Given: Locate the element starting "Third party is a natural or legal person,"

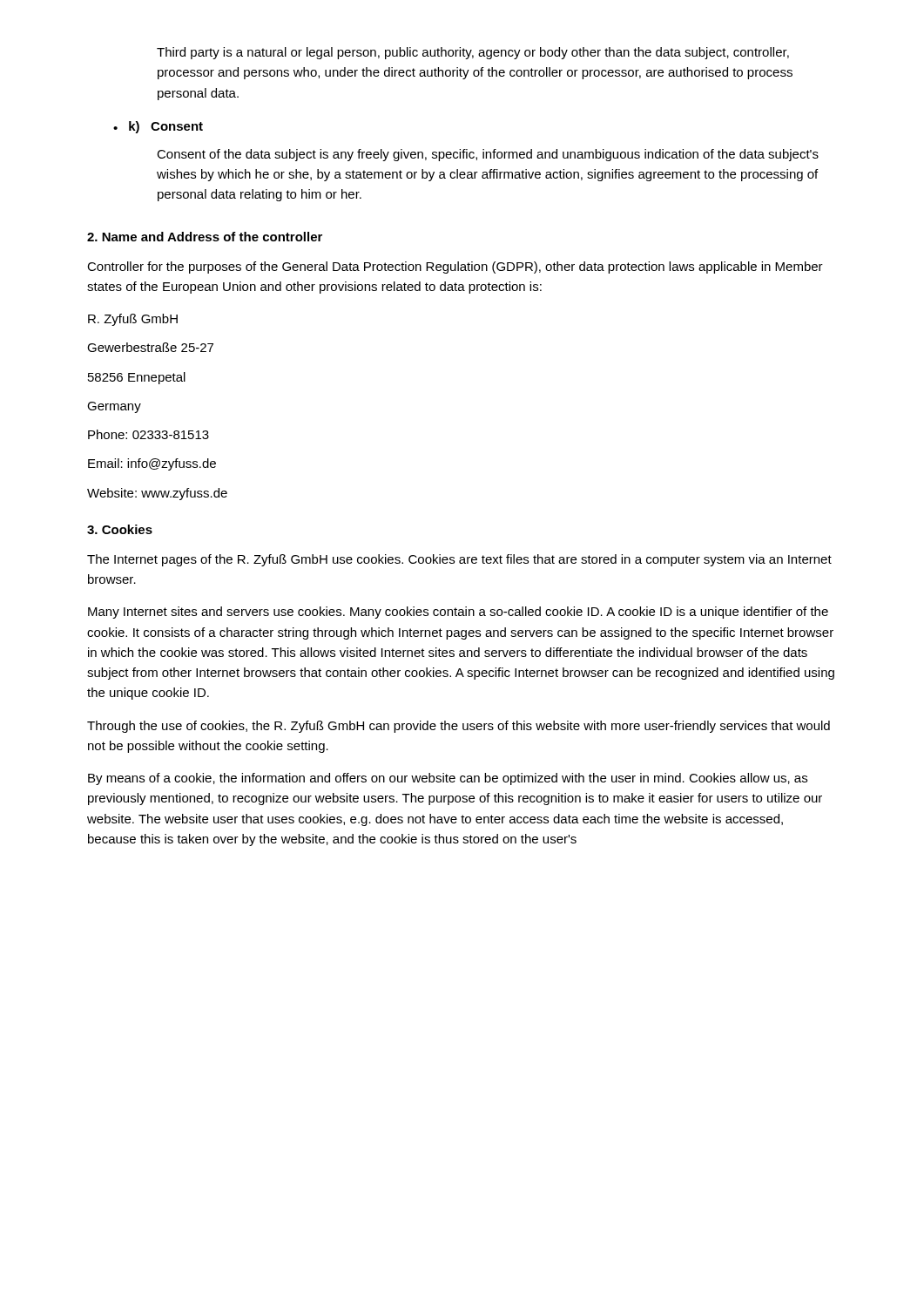Looking at the screenshot, I should tap(475, 72).
